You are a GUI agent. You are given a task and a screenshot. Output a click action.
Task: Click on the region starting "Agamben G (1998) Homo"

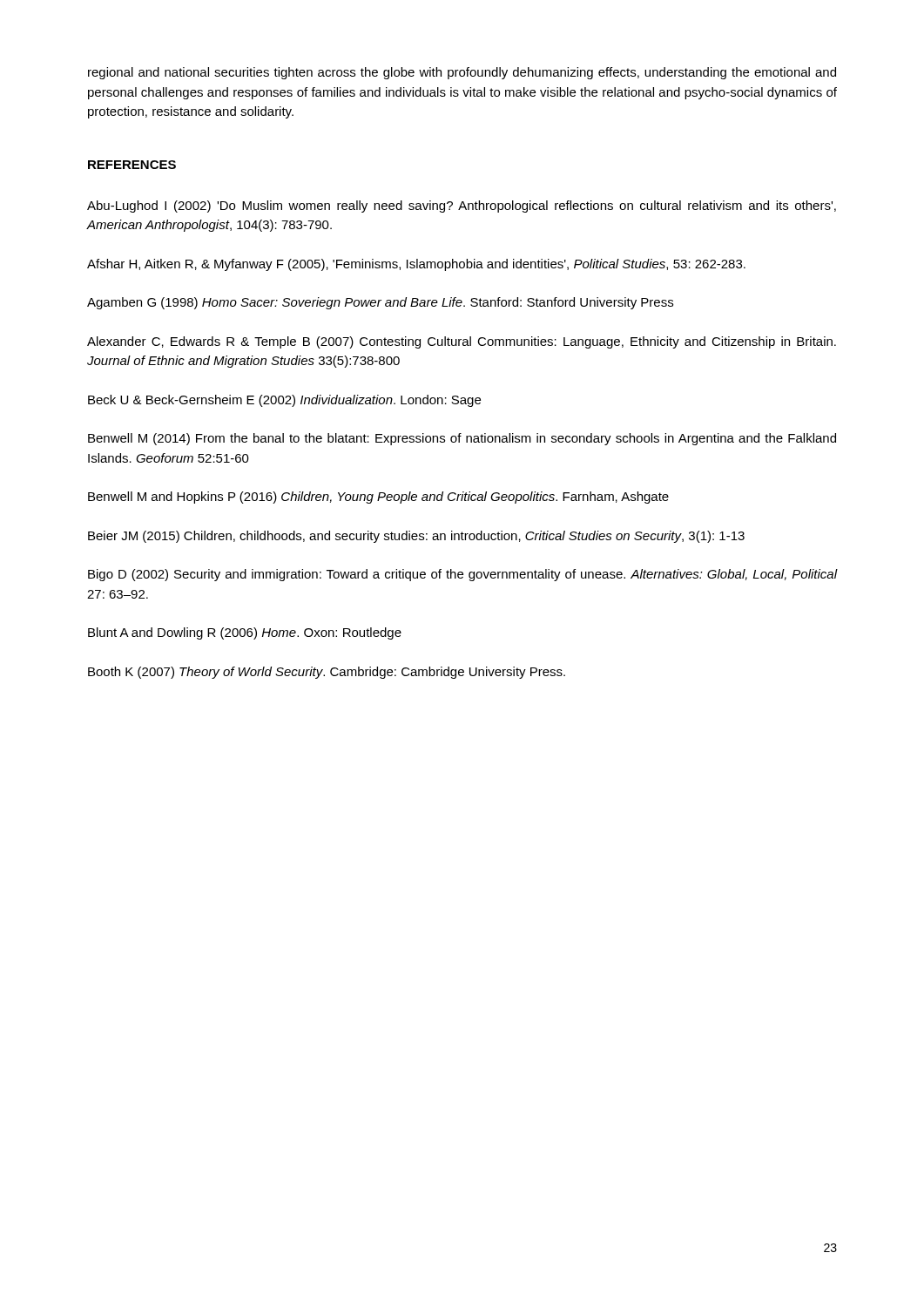click(380, 302)
